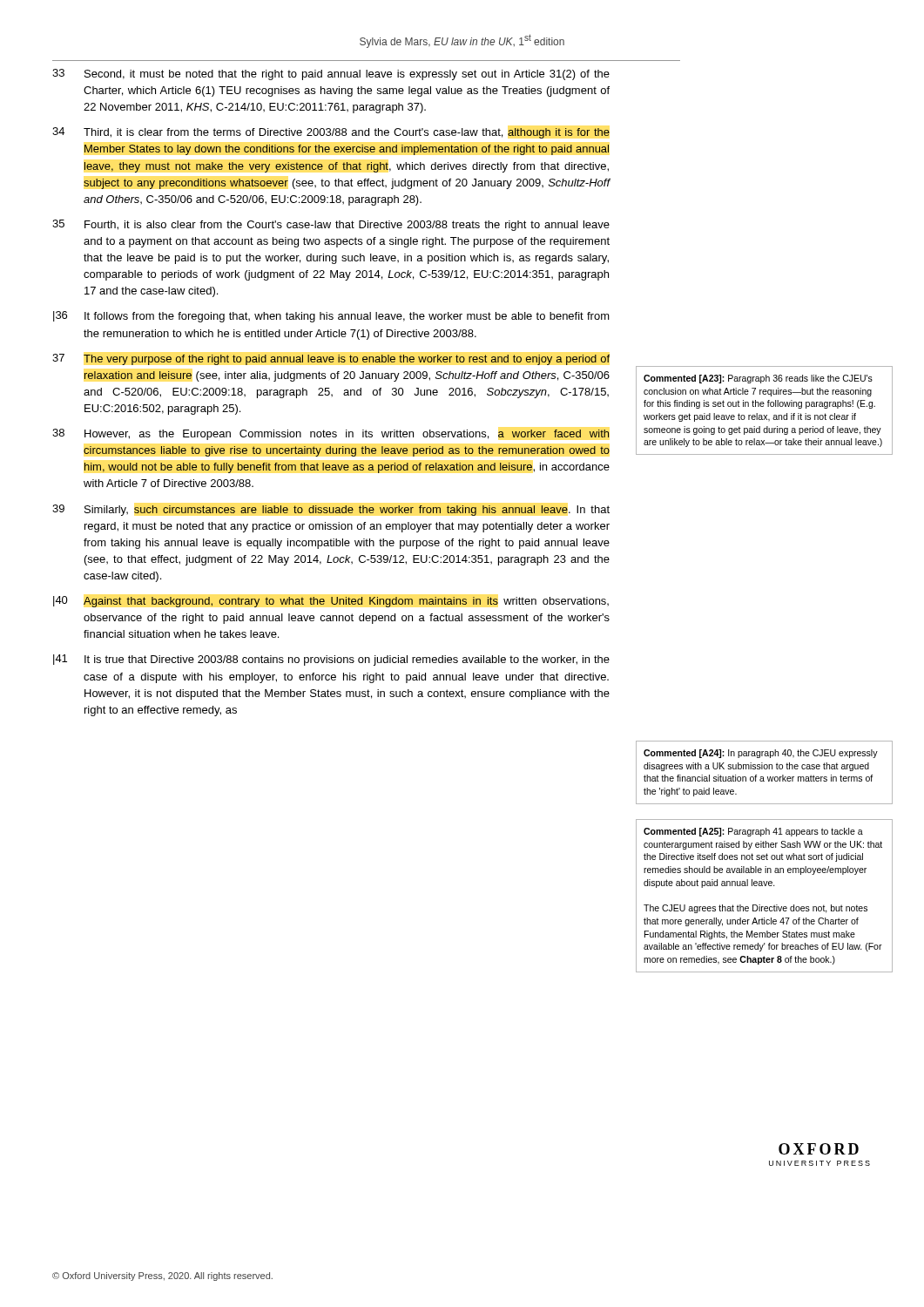Image resolution: width=924 pixels, height=1307 pixels.
Task: Find the element starting "Commented [A23]: Paragraph 36 reads like"
Action: point(764,410)
